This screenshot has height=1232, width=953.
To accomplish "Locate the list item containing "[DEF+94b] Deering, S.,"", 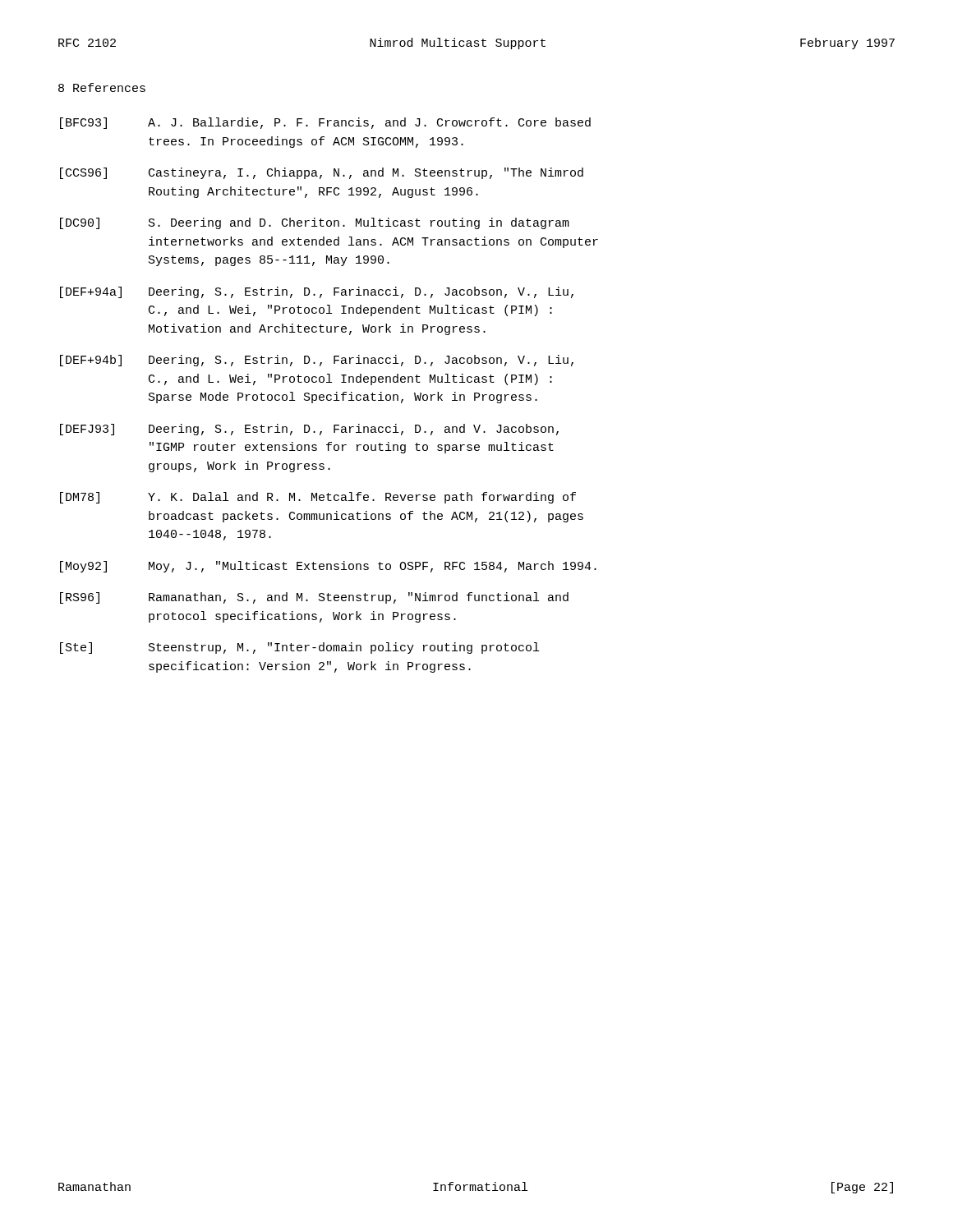I will pos(476,380).
